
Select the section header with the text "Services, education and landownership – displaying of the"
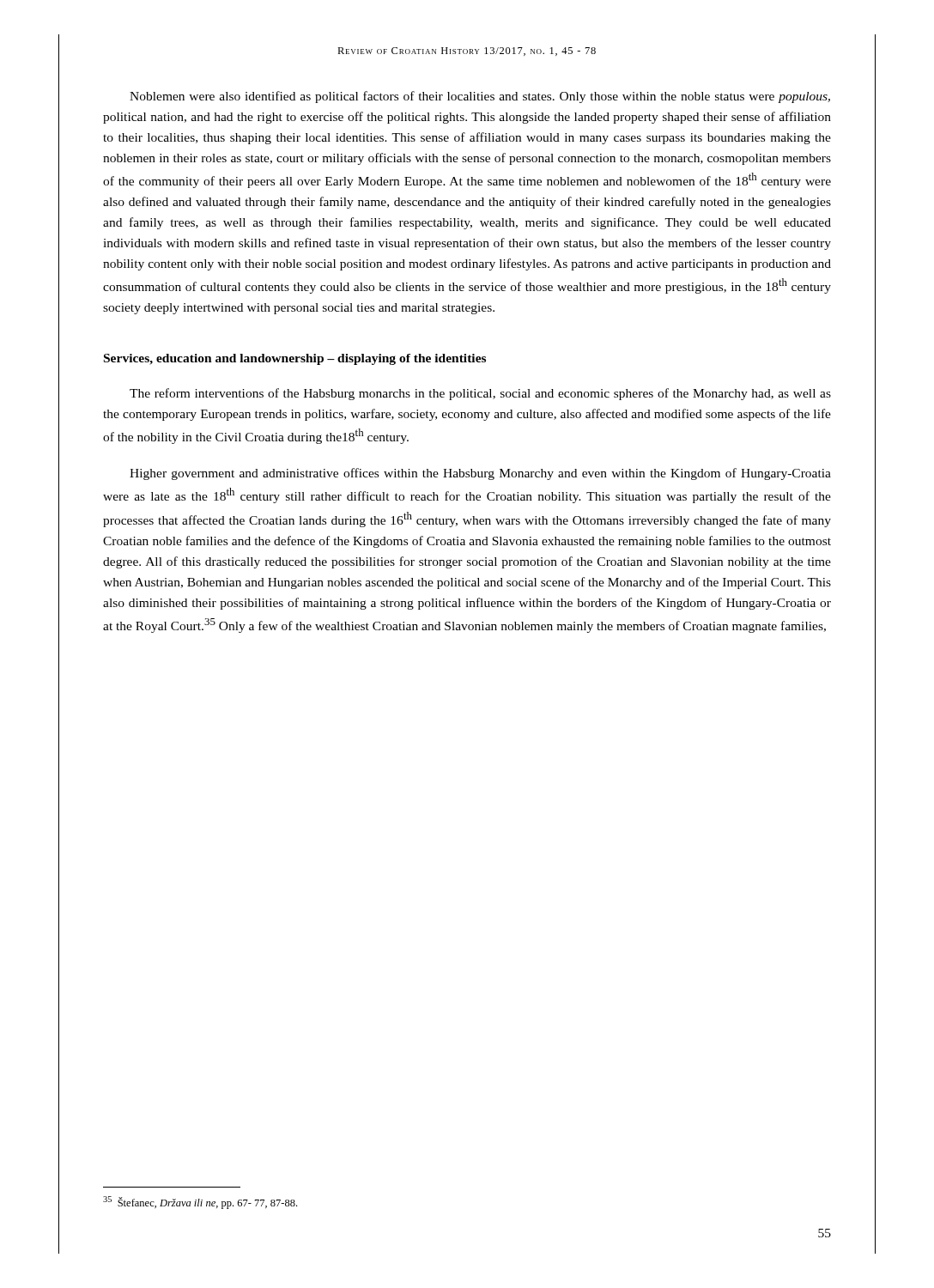(295, 358)
